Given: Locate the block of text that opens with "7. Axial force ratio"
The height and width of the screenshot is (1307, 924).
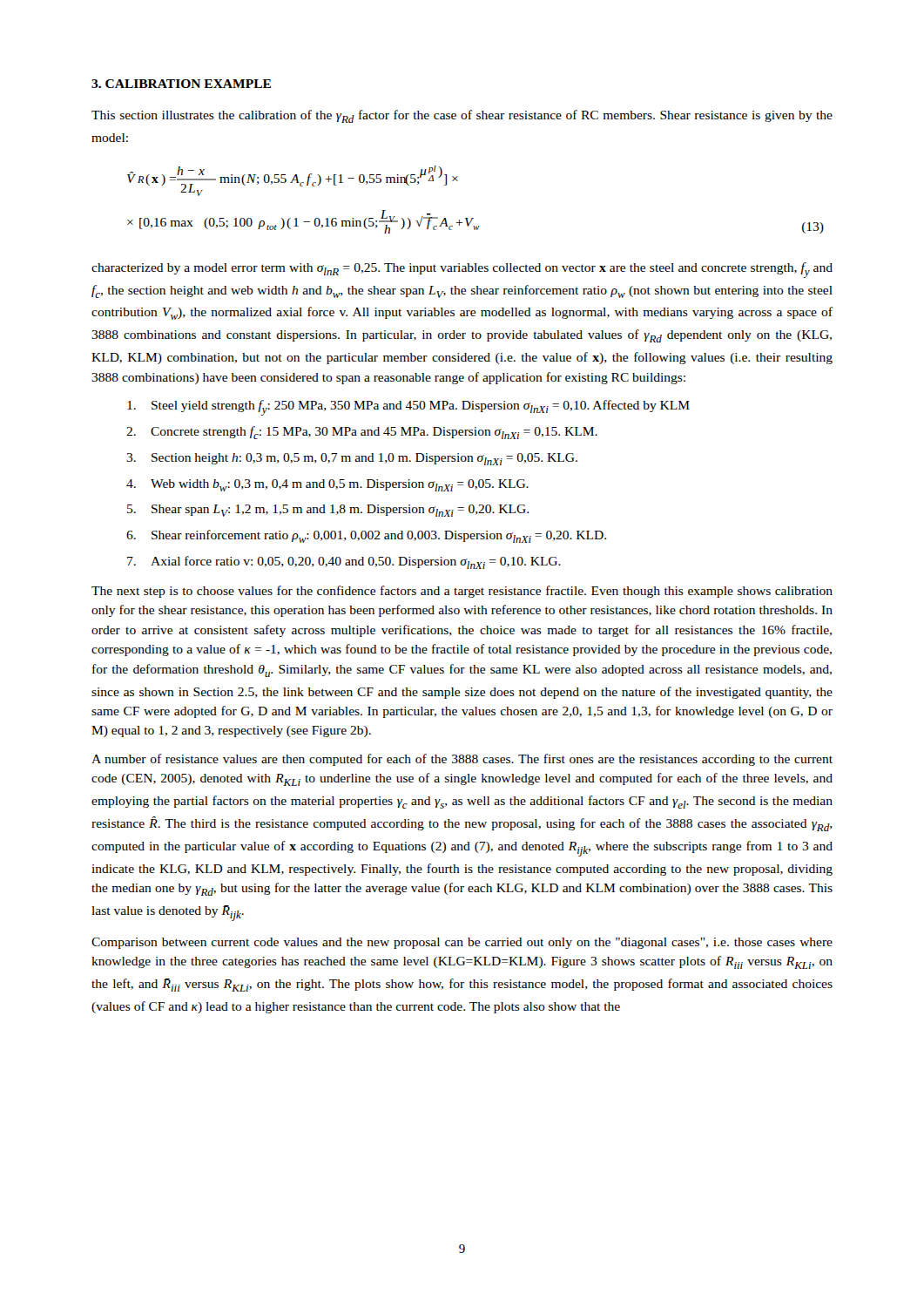Looking at the screenshot, I should coord(479,563).
